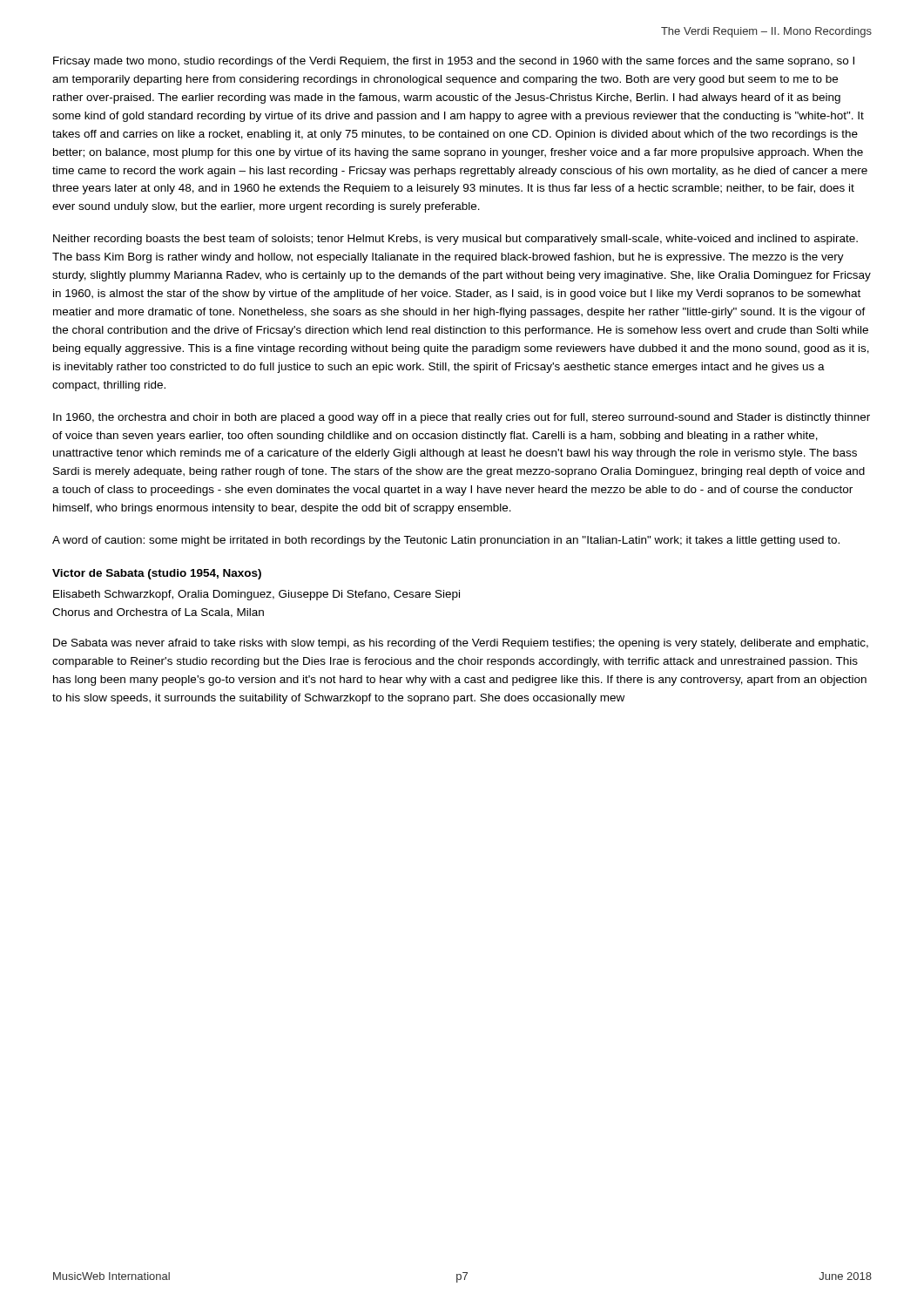This screenshot has height=1307, width=924.
Task: Locate the section header with the text "Victor de Sabata (studio 1954,"
Action: click(157, 573)
